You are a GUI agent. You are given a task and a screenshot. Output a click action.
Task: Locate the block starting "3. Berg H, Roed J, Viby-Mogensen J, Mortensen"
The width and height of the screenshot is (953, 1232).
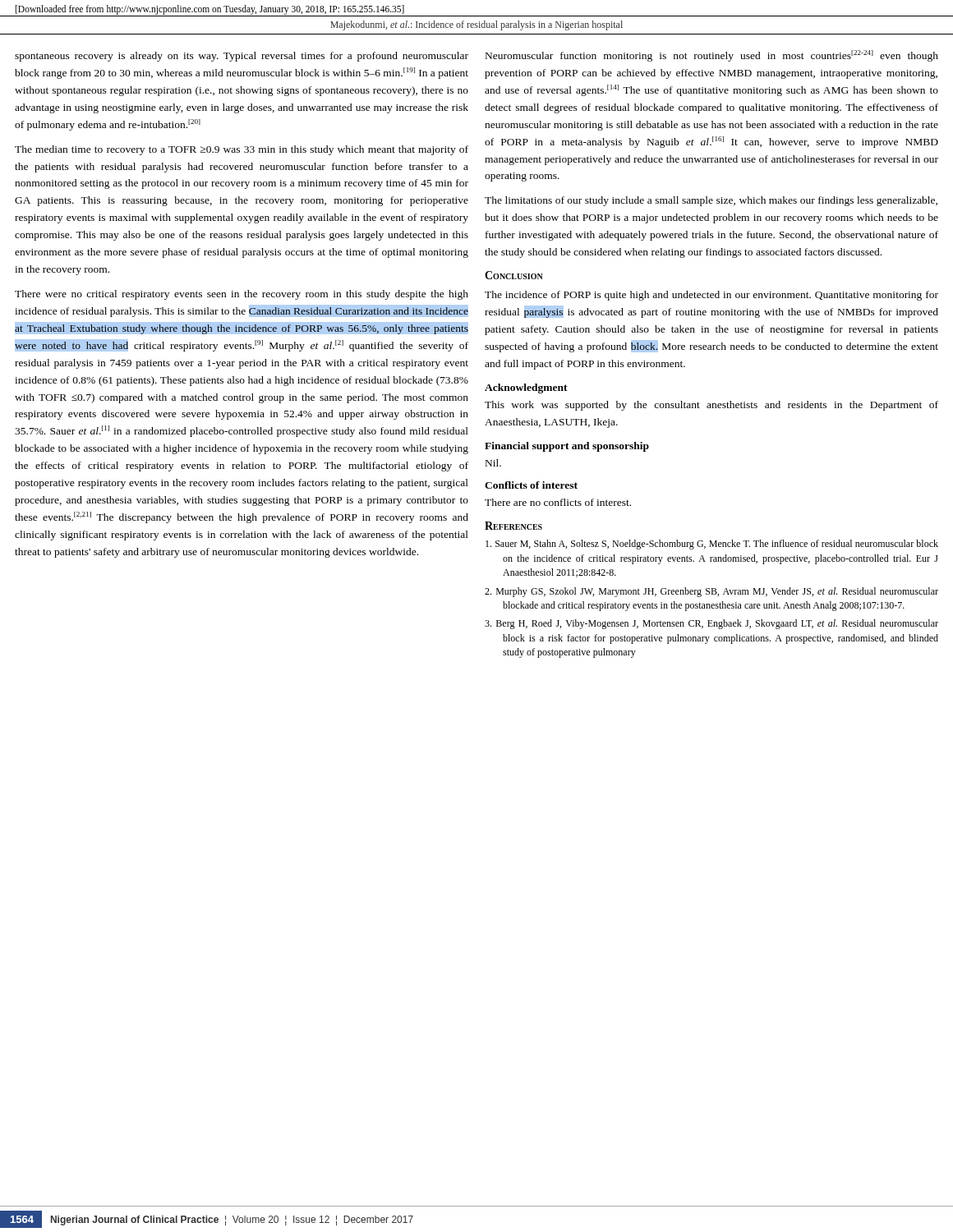(711, 638)
